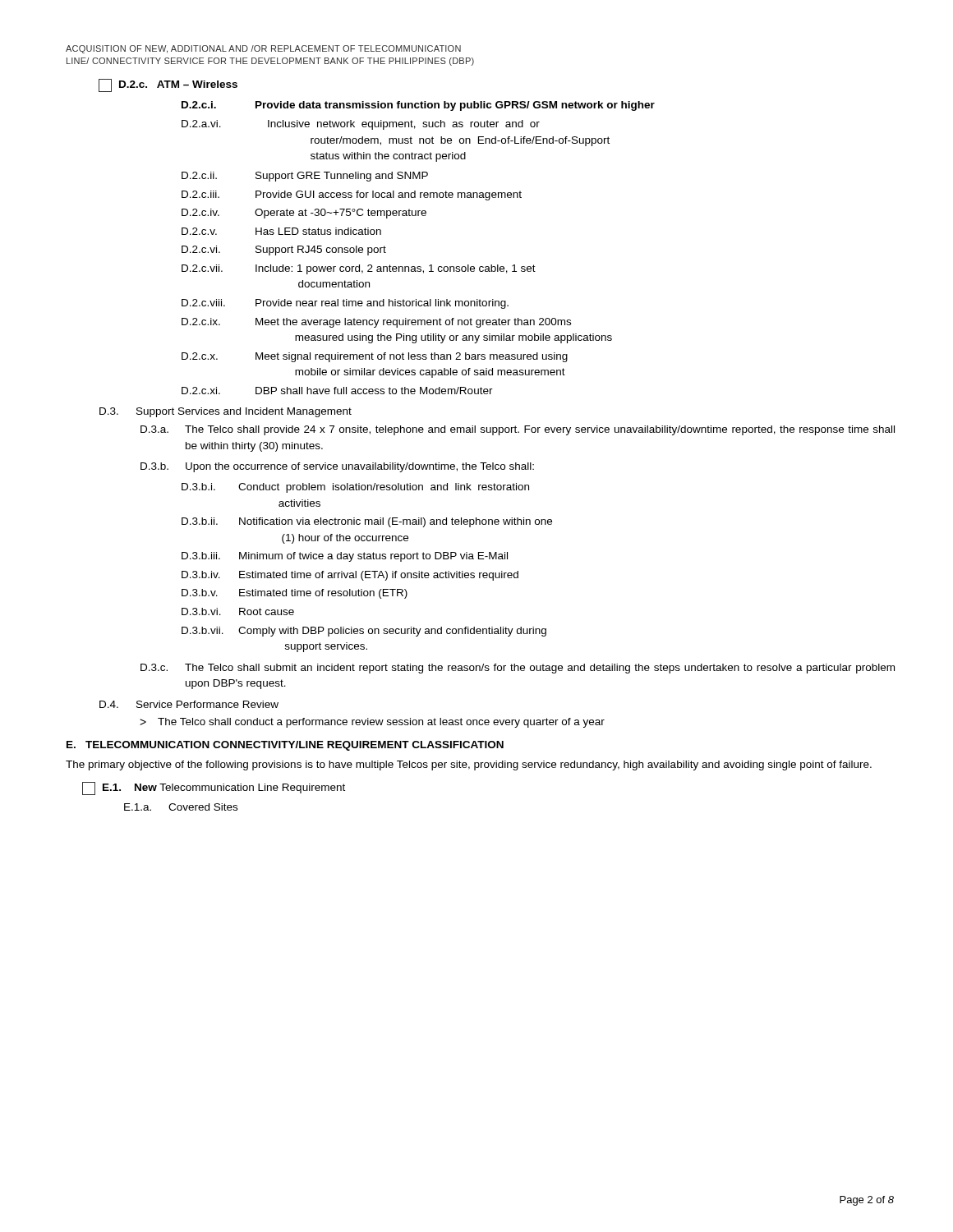Viewport: 953px width, 1232px height.
Task: Click on the list item with the text "D.2.c.xi. DBP shall have full access"
Action: click(x=337, y=391)
